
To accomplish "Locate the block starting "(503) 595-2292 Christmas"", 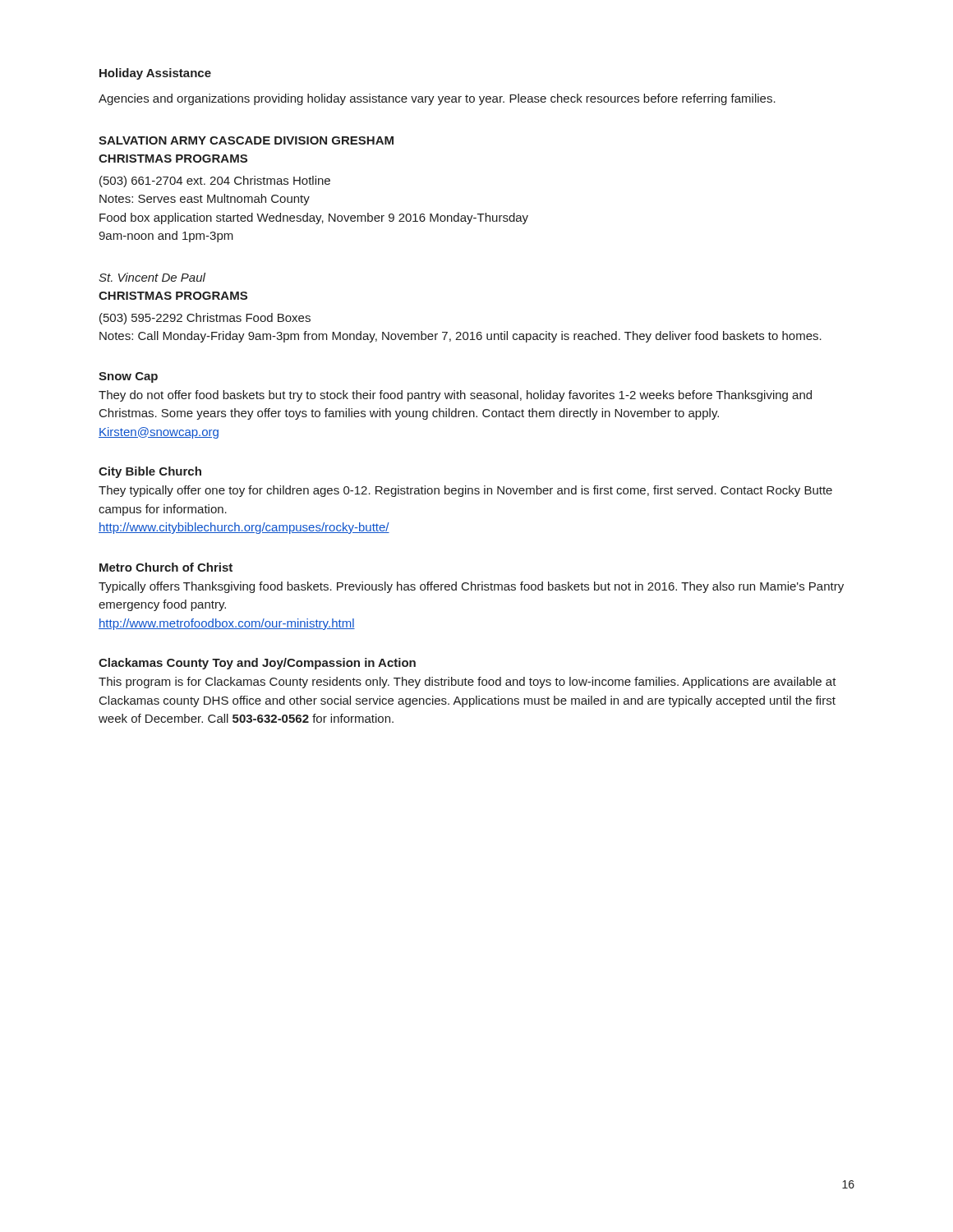I will (x=460, y=326).
